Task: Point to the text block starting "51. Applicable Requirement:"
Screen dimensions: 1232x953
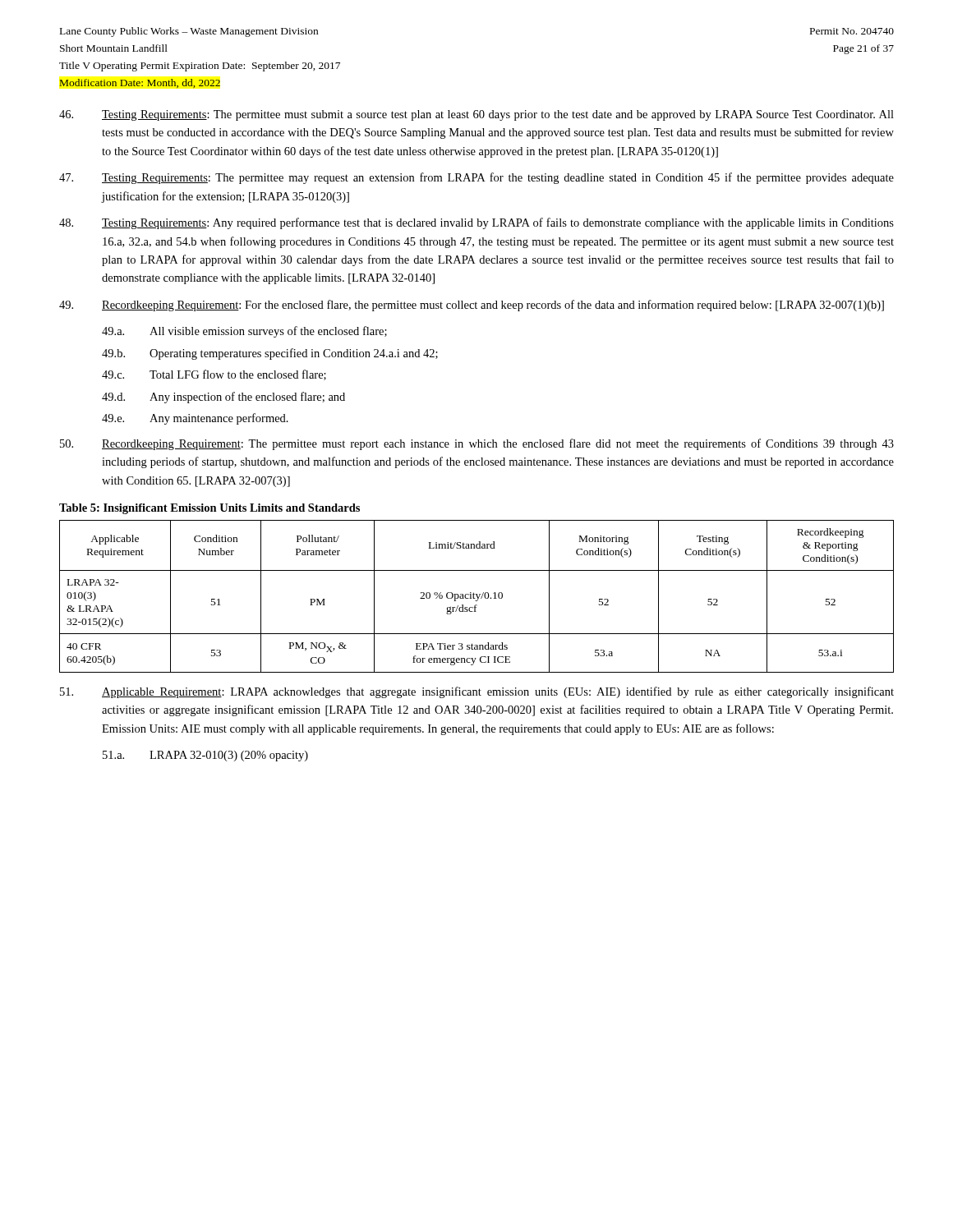Action: tap(476, 710)
